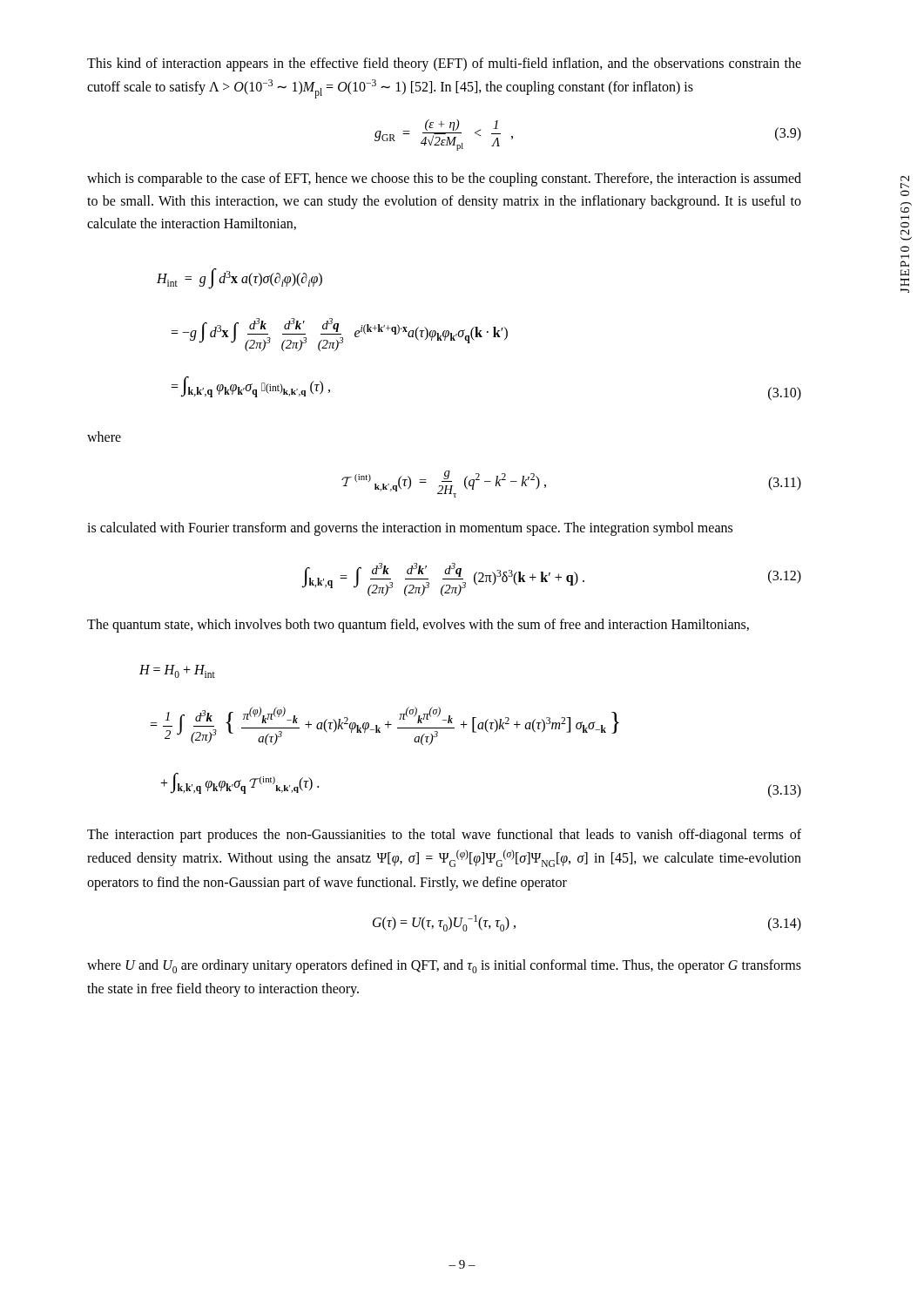Where is the formula that starts "Hint = g ∫ d3x a(τ)σ(∂iφ)(∂iφ)"?
924x1307 pixels.
[x=444, y=330]
